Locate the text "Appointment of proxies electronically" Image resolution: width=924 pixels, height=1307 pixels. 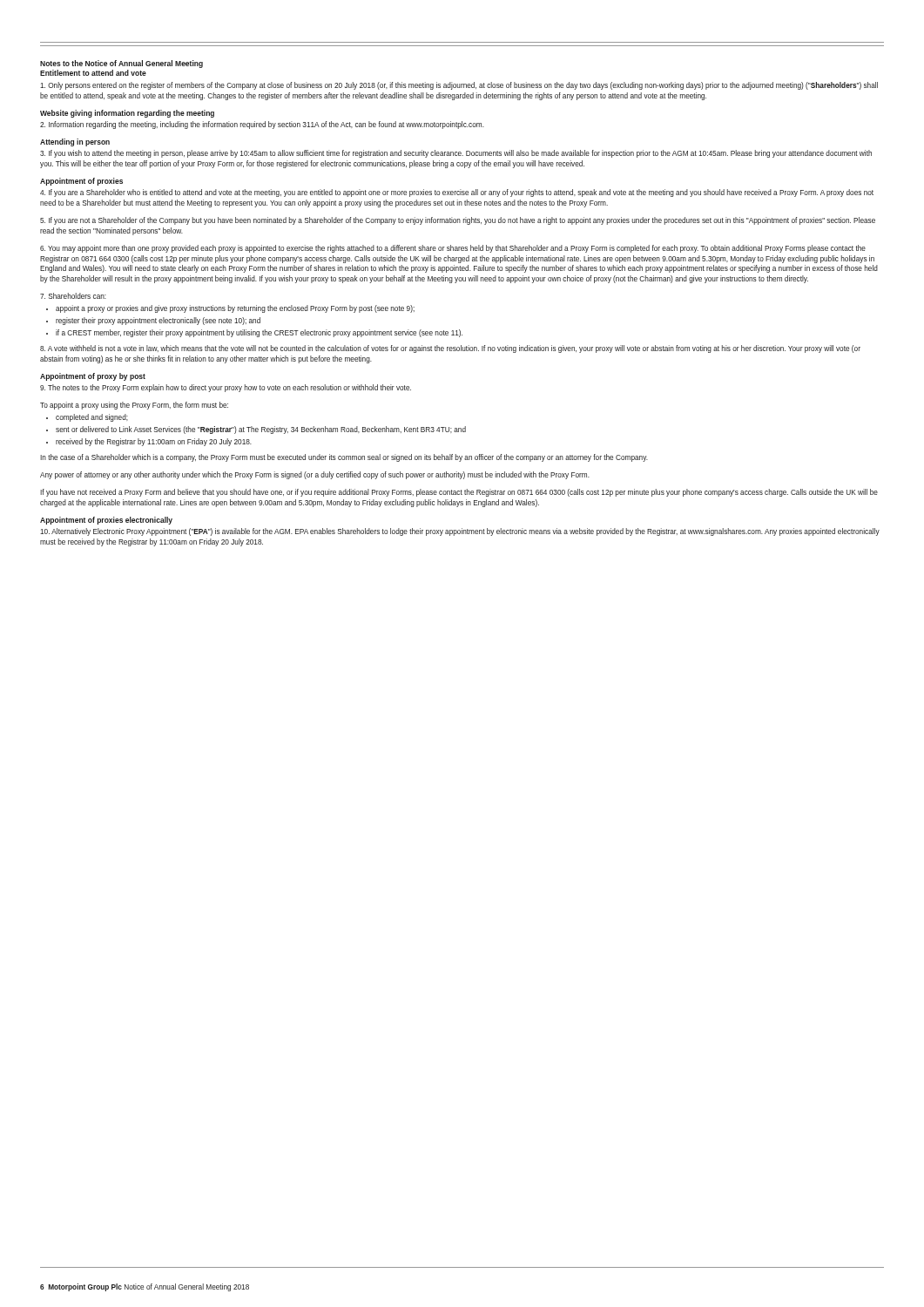pyautogui.click(x=106, y=520)
